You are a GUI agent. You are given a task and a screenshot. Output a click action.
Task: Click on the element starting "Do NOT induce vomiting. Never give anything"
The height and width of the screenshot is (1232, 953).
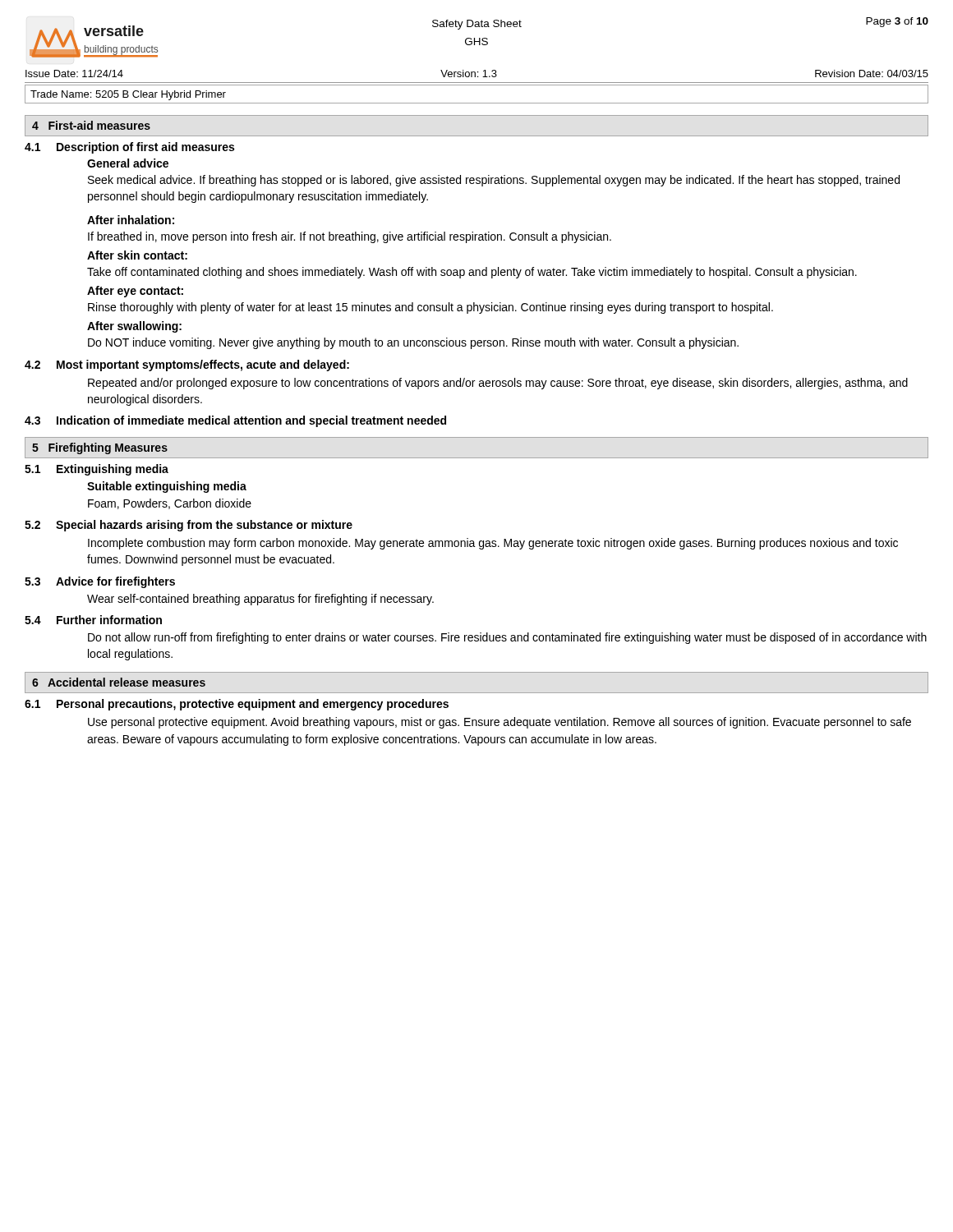[413, 343]
